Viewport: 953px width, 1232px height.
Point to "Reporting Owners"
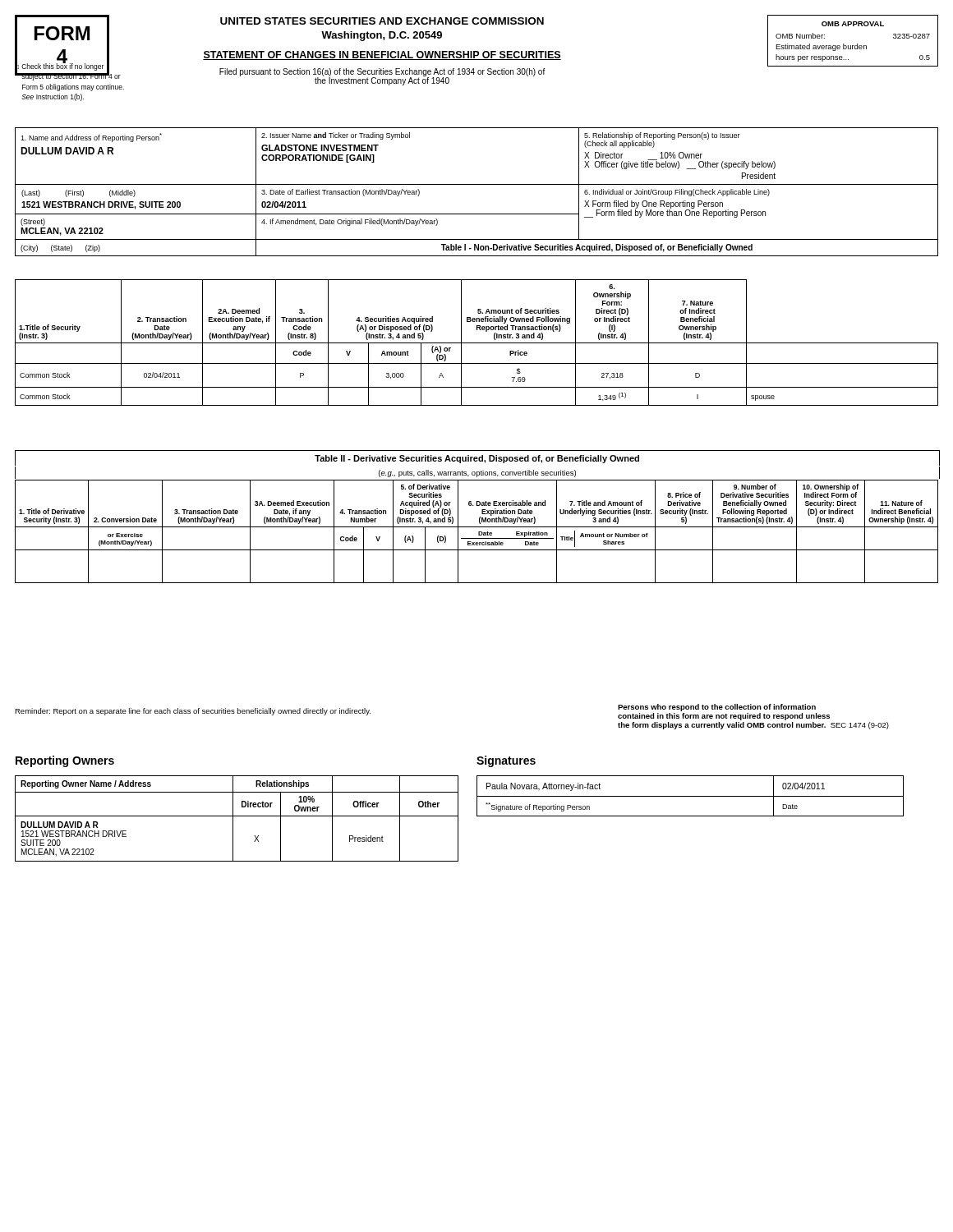pos(65,761)
